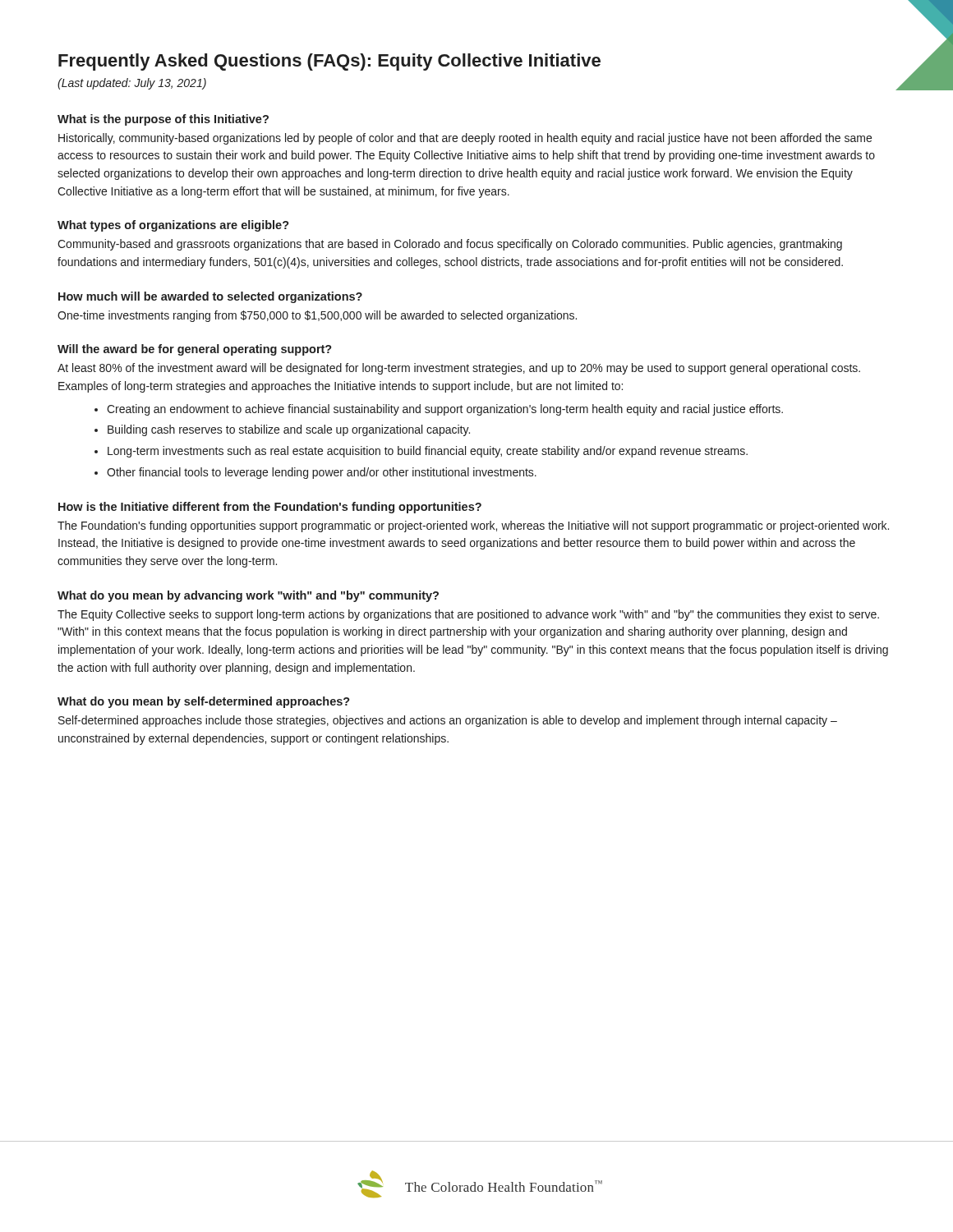Click on the section header containing "Will the award be for general"
The image size is (953, 1232).
[x=195, y=349]
